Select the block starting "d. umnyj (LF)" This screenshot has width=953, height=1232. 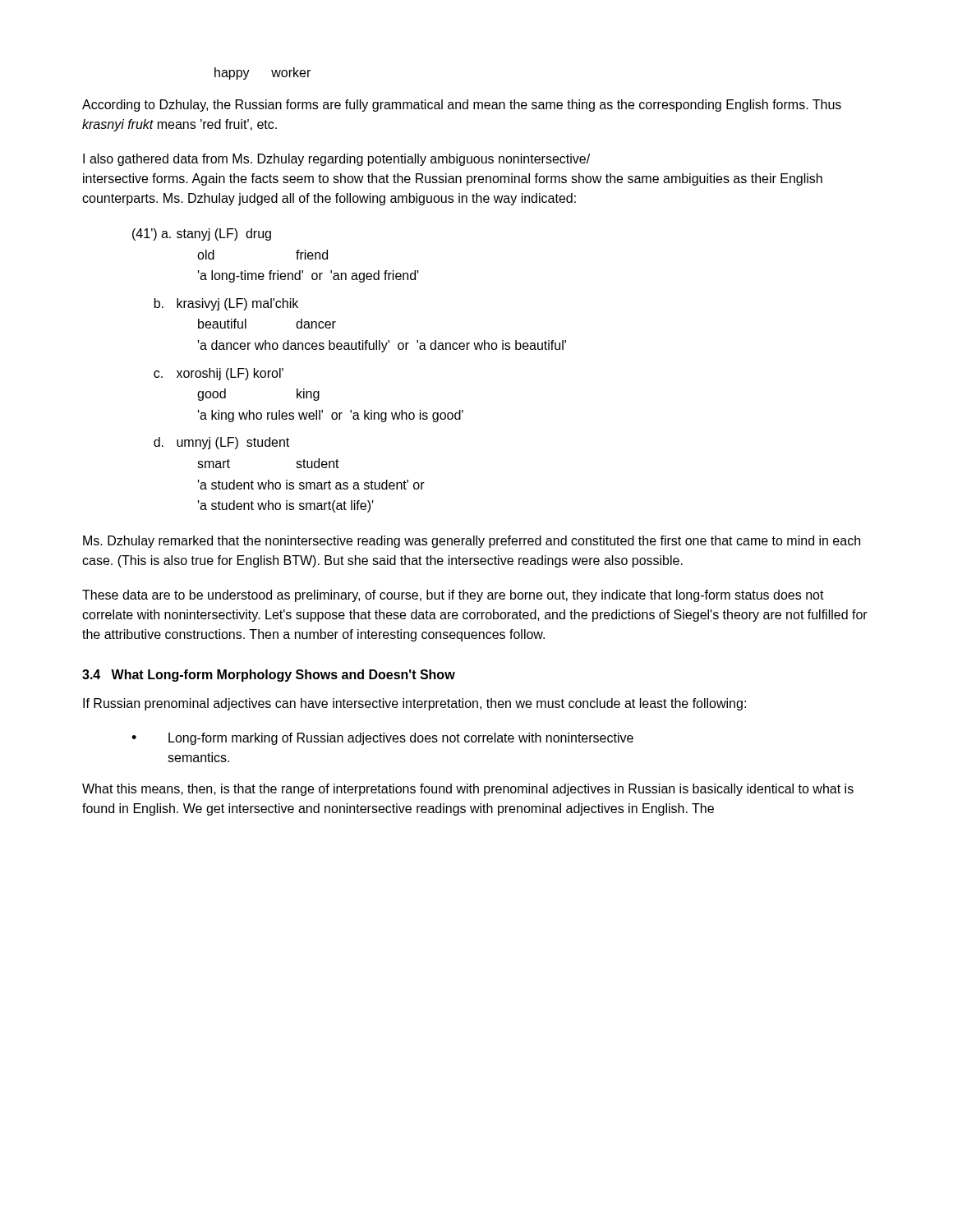click(221, 443)
